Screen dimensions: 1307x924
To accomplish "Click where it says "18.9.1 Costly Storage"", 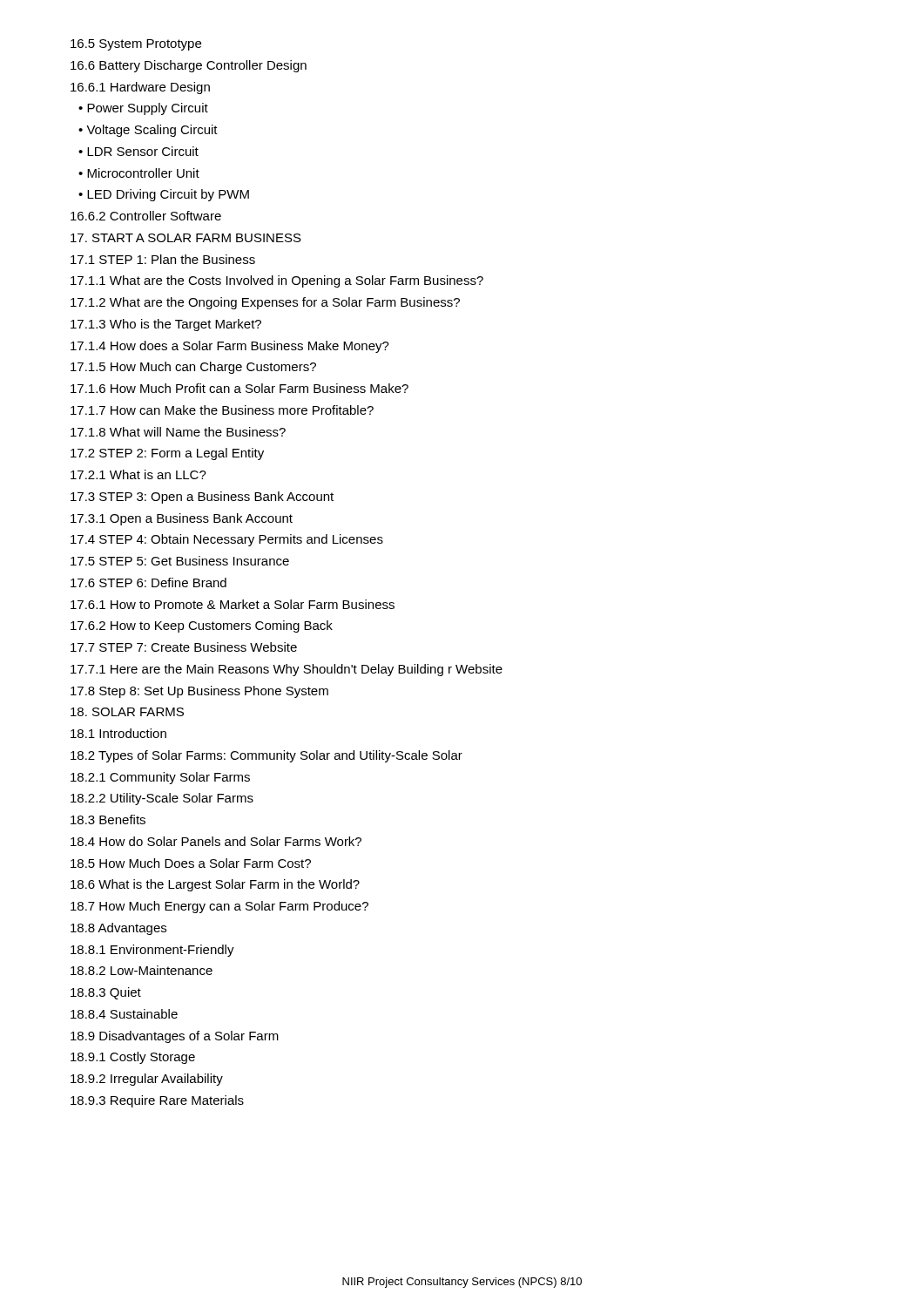I will pyautogui.click(x=133, y=1058).
